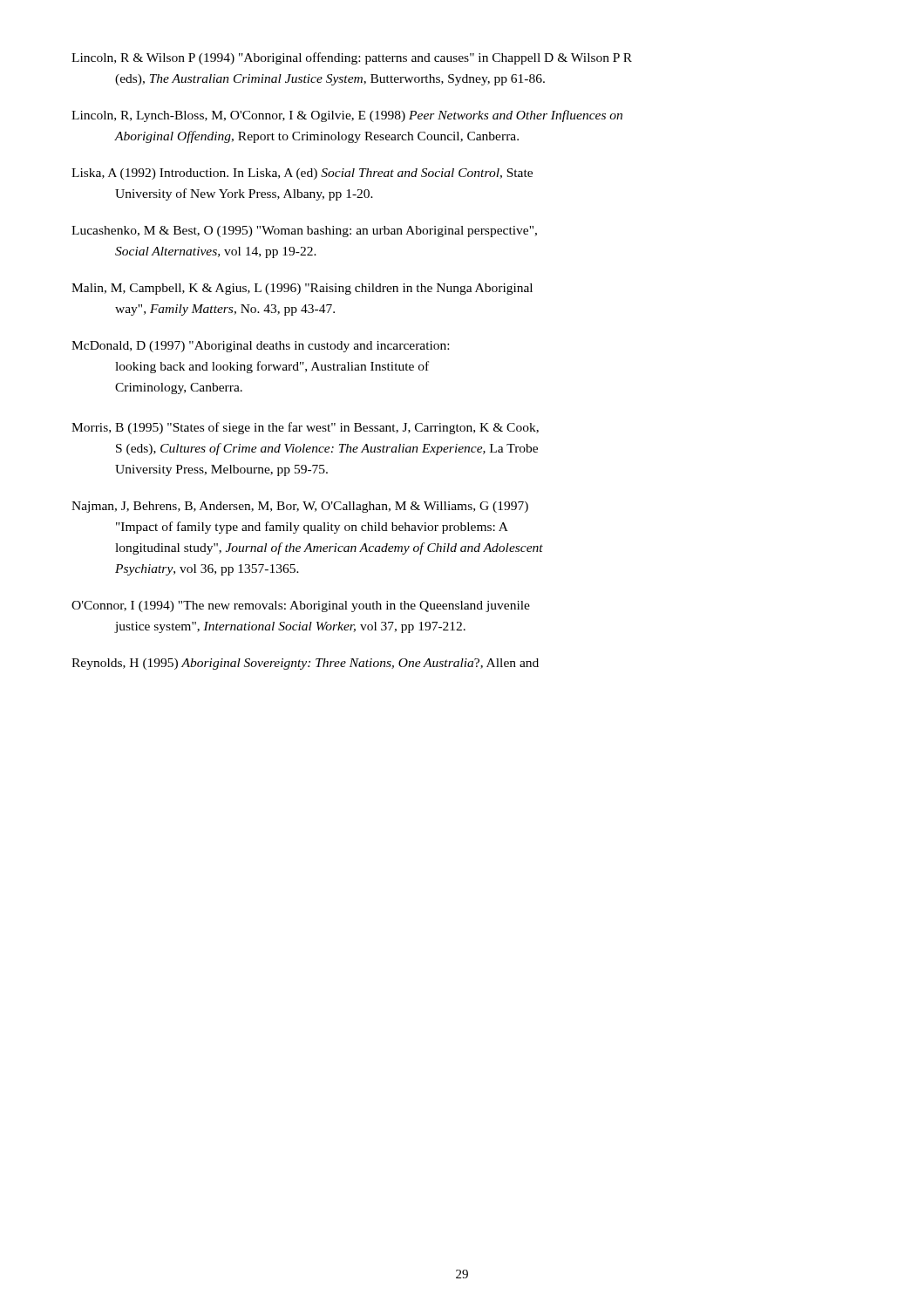Locate the list item that says "McDonald, D (1997) "Aboriginal deaths in custody"

[260, 347]
